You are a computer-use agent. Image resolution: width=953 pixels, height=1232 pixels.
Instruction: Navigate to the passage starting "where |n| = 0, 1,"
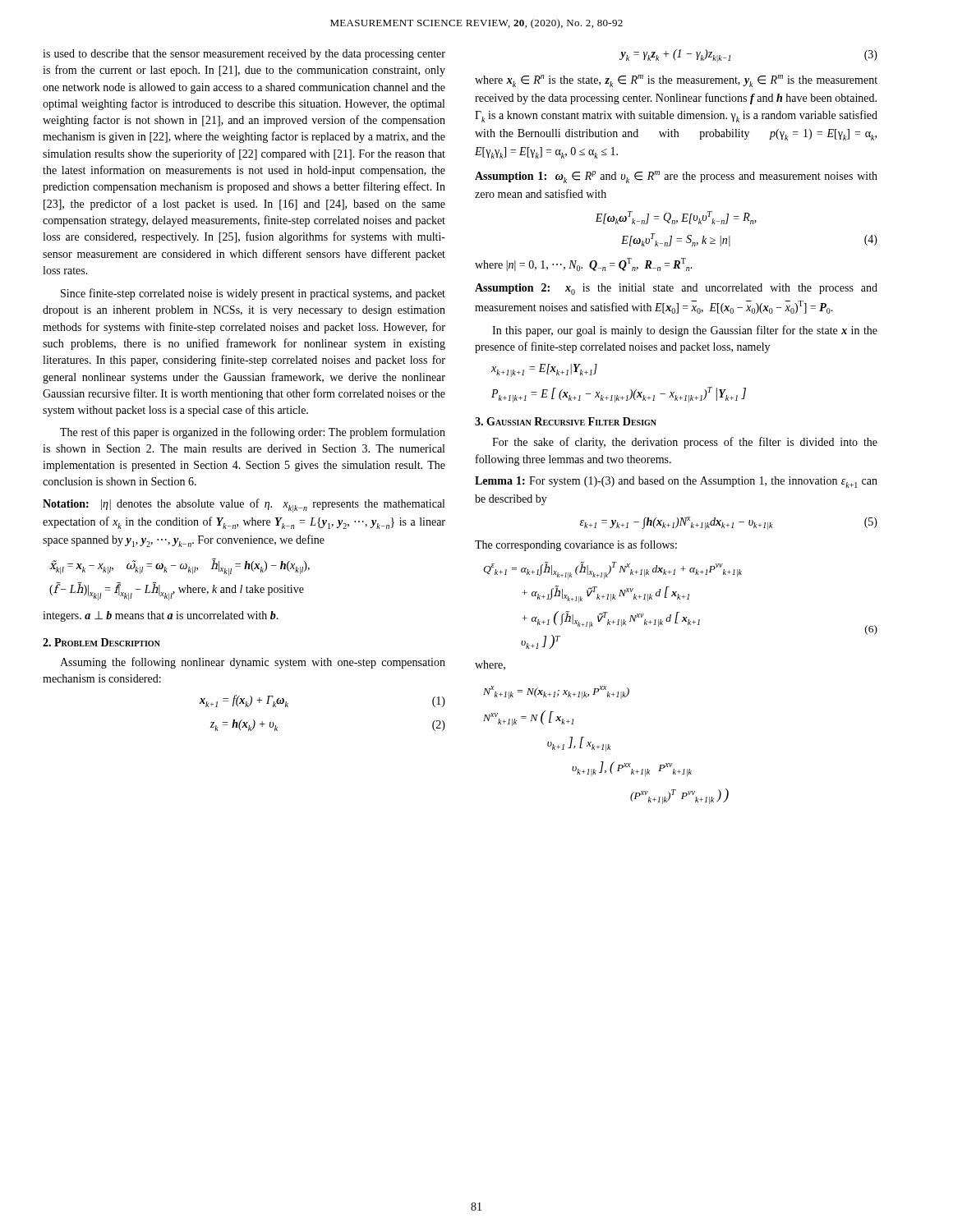[584, 264]
